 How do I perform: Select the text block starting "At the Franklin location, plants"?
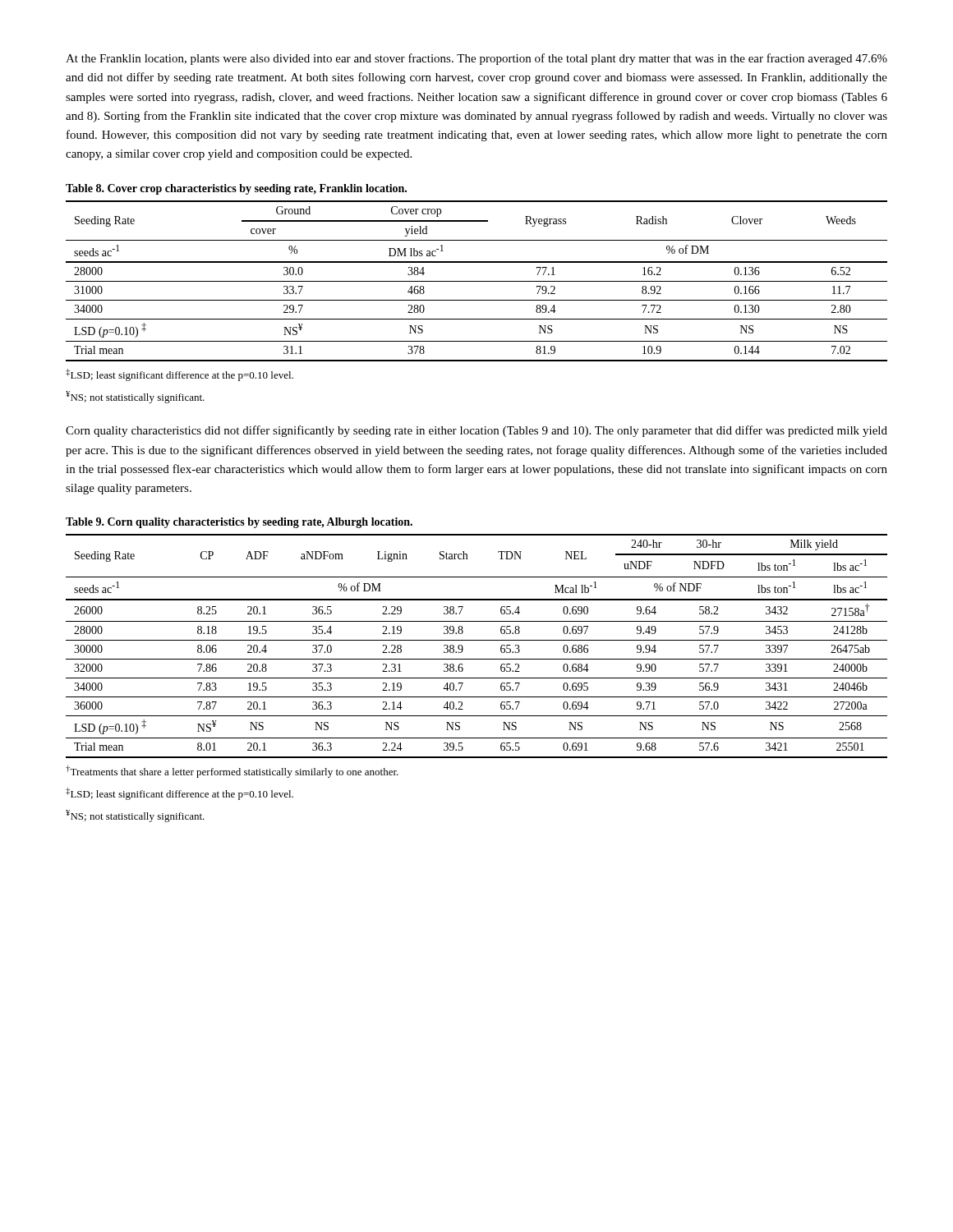(476, 106)
